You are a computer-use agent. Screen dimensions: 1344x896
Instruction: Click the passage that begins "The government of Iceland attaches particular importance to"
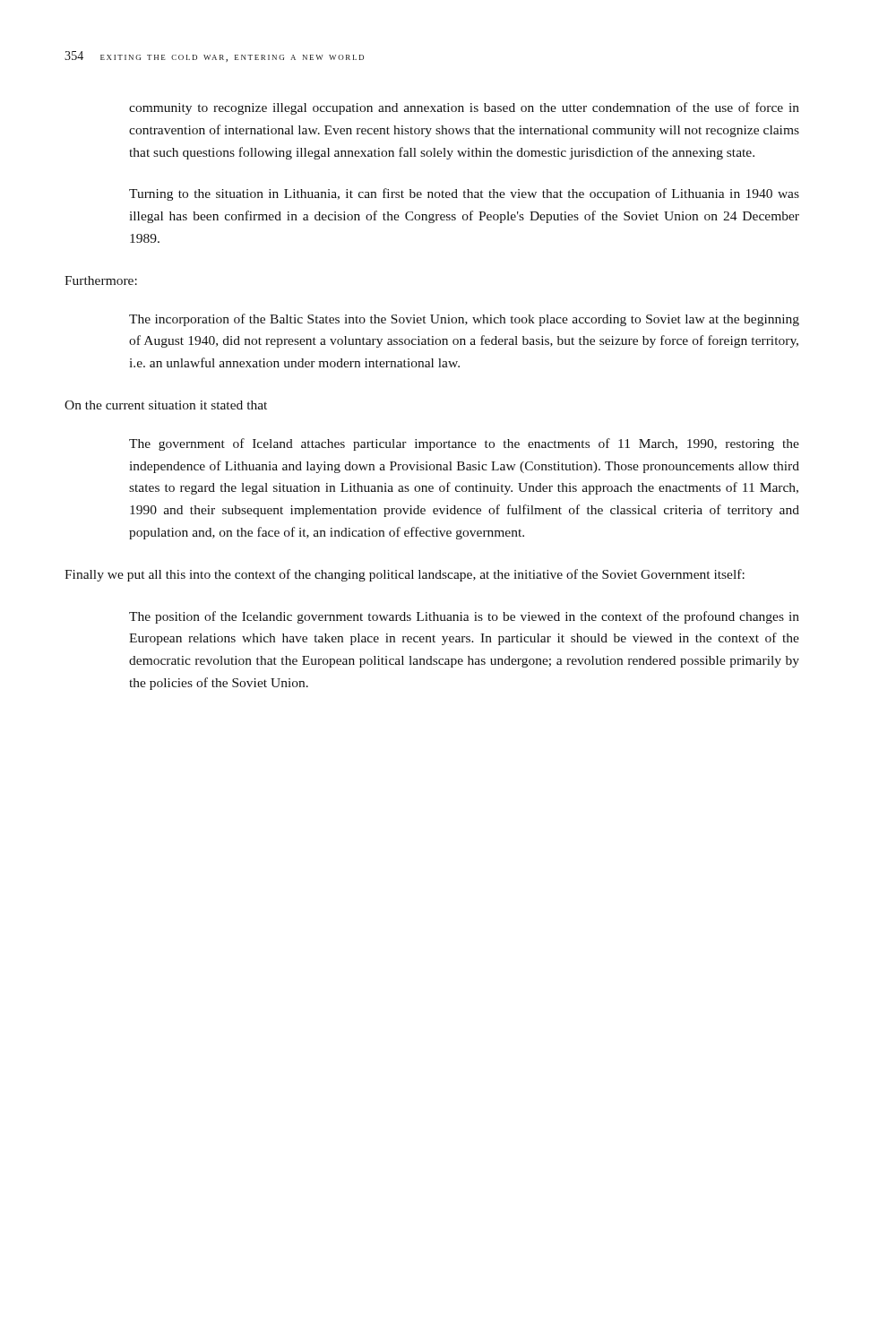464,487
